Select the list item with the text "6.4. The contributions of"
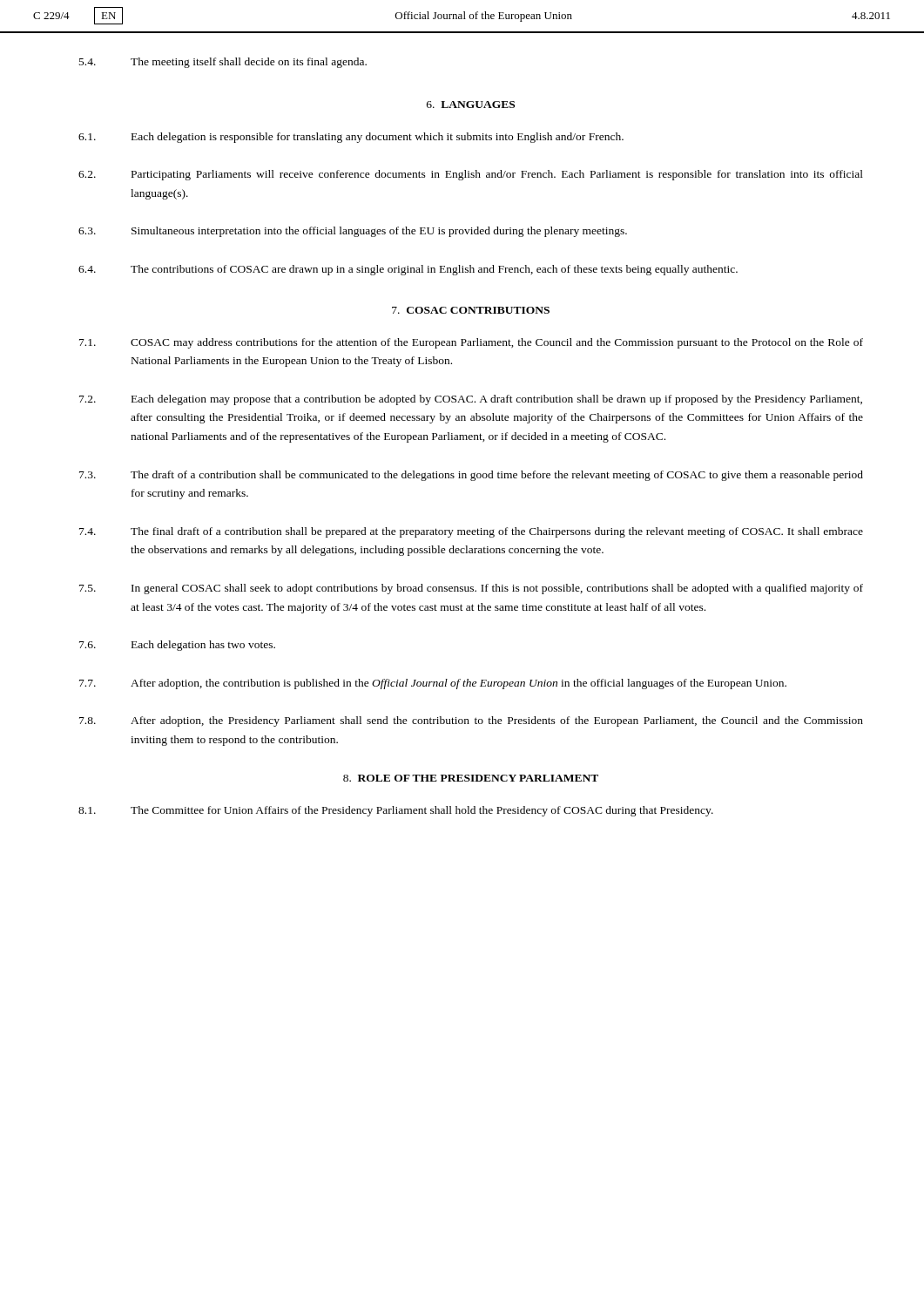The width and height of the screenshot is (924, 1307). [x=471, y=269]
